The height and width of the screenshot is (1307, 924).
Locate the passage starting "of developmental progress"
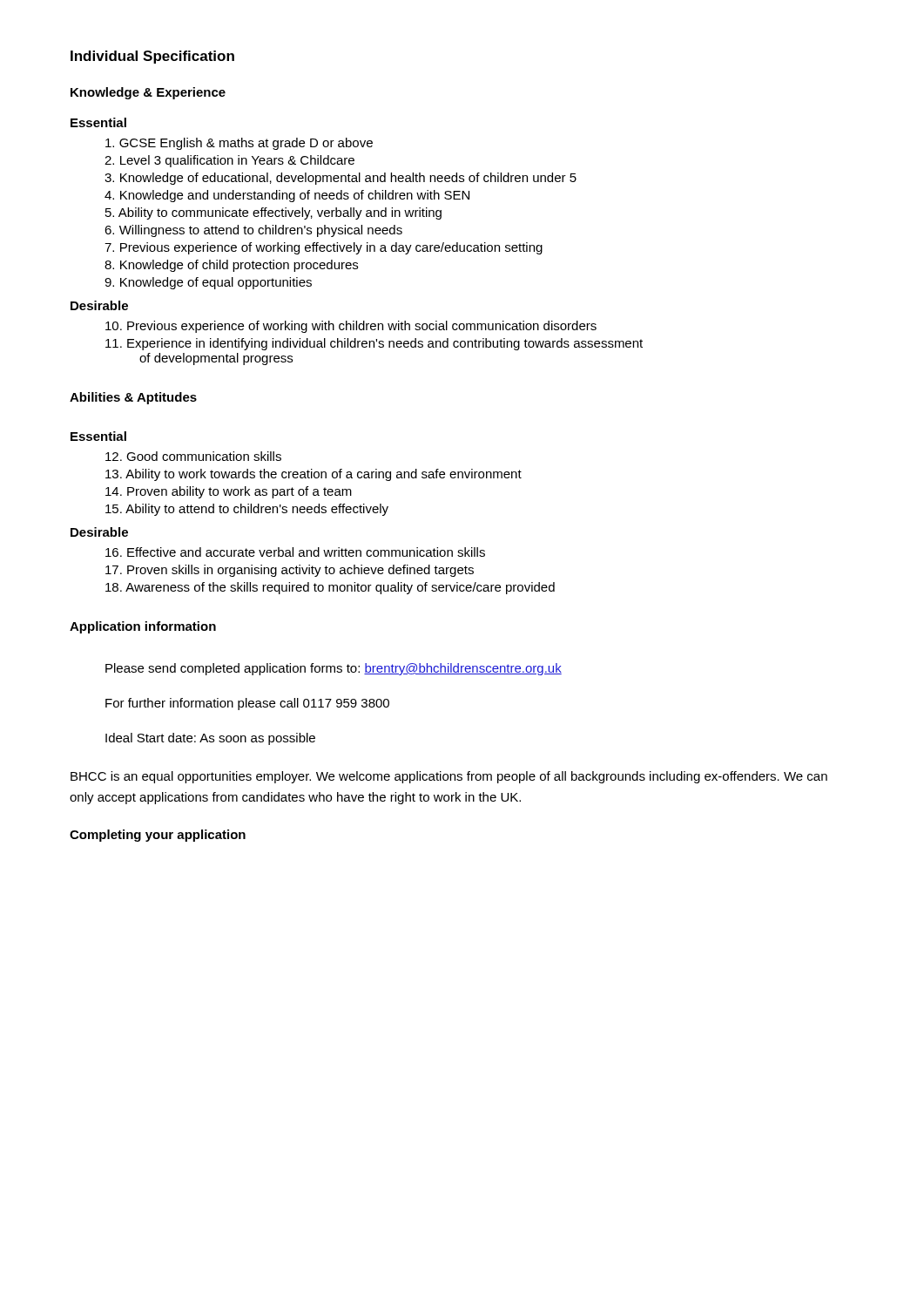point(216,358)
